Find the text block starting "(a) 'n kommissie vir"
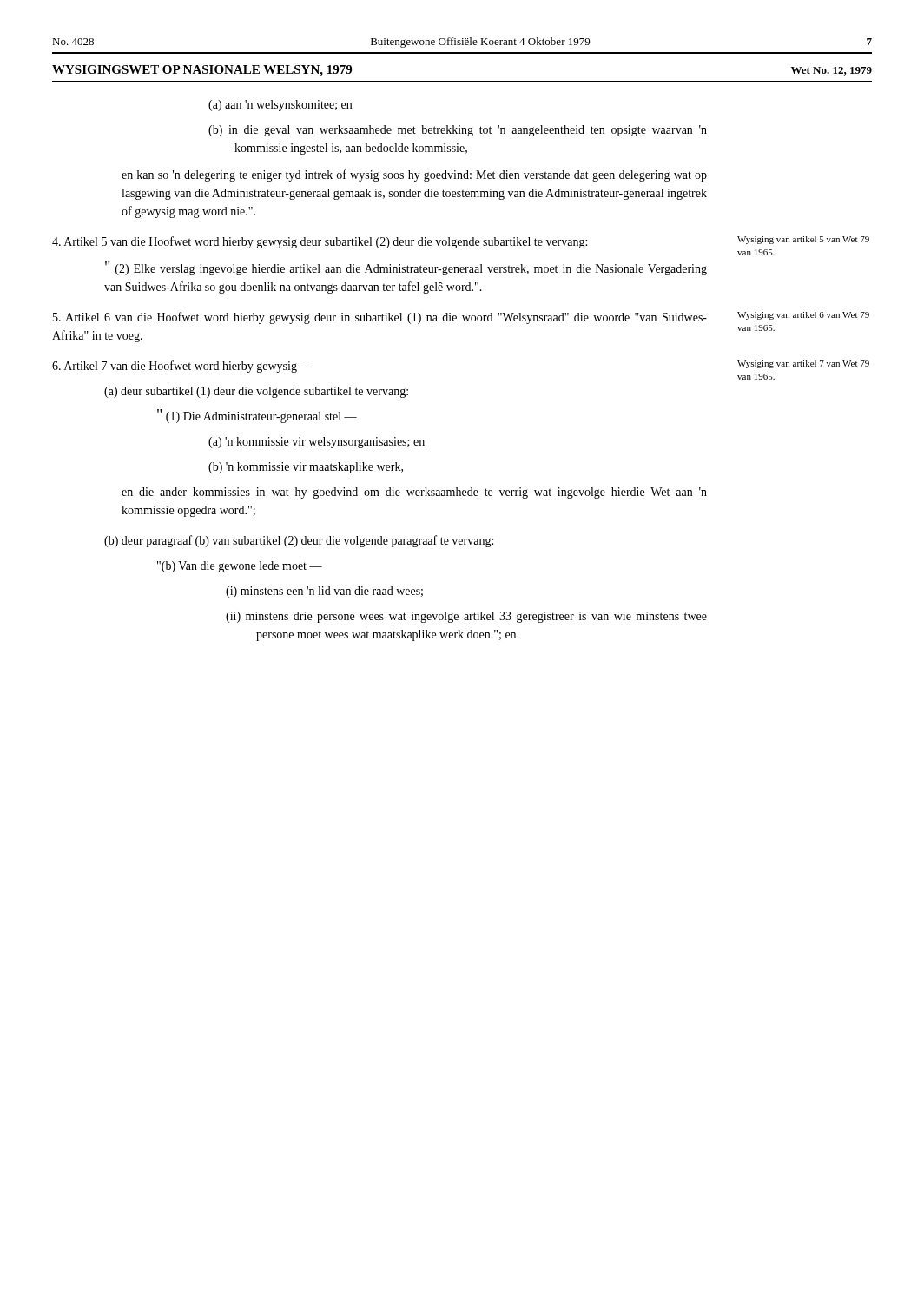This screenshot has width=924, height=1303. (317, 442)
